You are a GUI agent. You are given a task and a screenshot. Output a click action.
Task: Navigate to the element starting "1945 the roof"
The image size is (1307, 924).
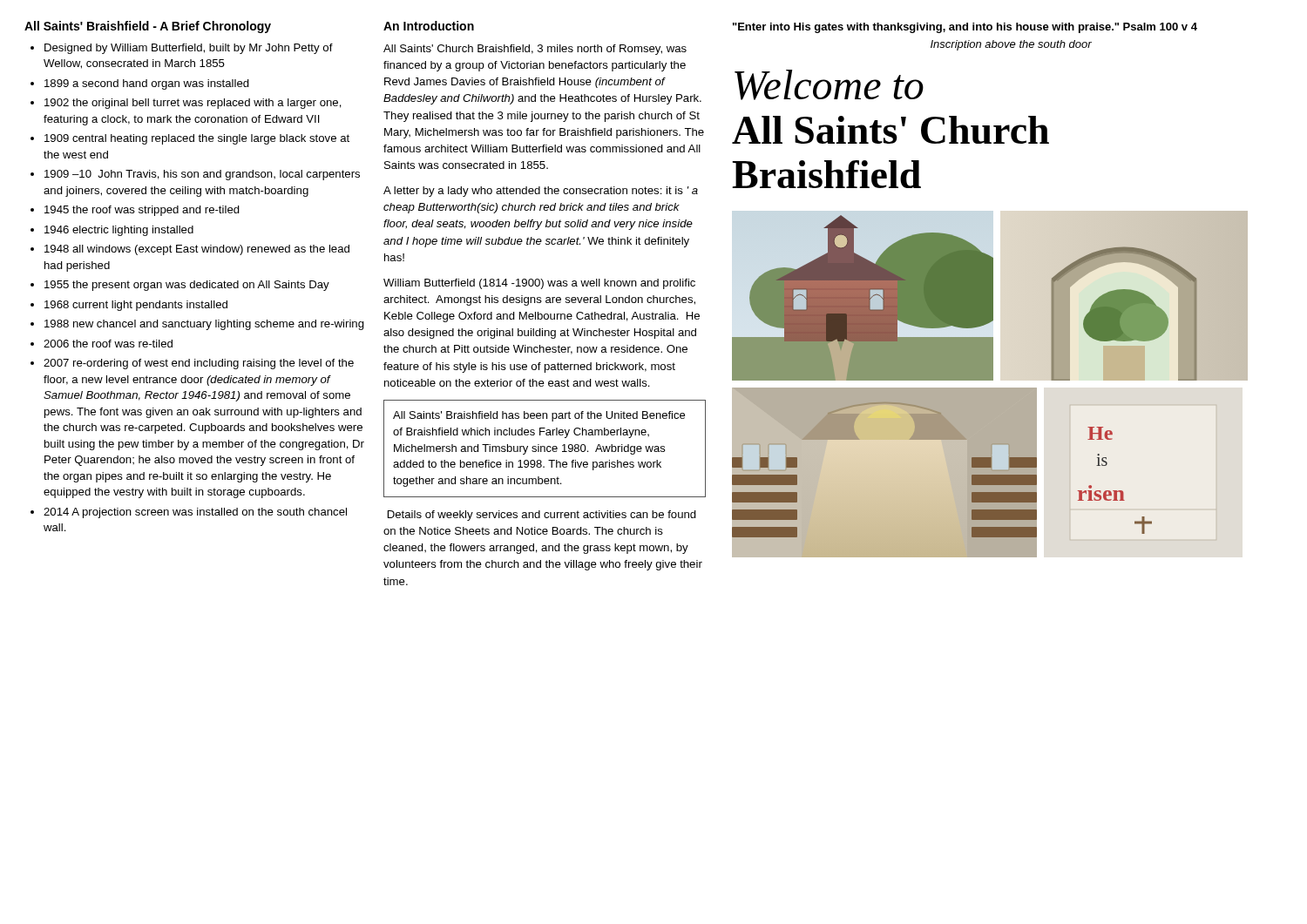click(142, 210)
